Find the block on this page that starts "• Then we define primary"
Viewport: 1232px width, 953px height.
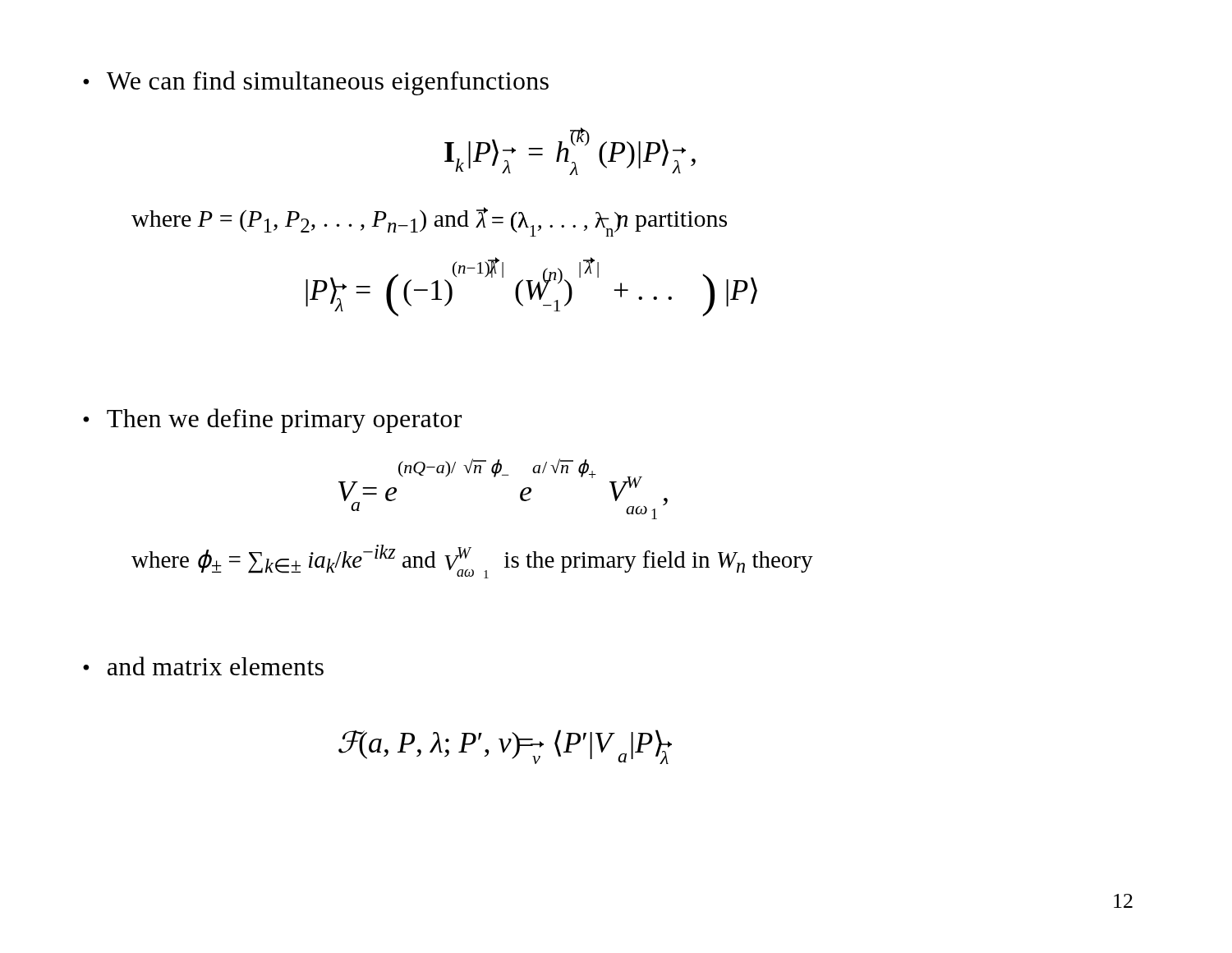pyautogui.click(x=272, y=419)
